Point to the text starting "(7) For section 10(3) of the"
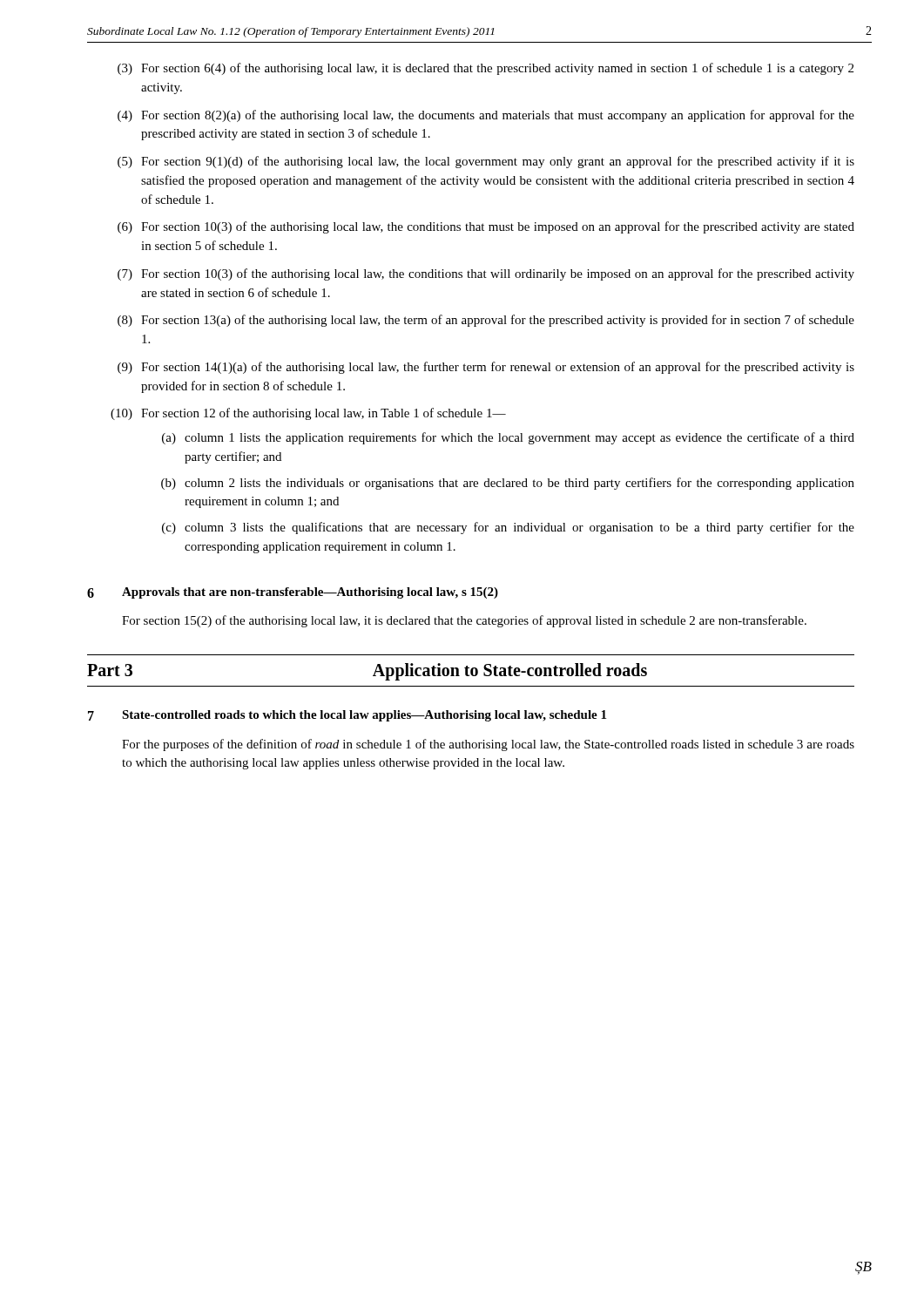The width and height of the screenshot is (924, 1307). pos(471,284)
